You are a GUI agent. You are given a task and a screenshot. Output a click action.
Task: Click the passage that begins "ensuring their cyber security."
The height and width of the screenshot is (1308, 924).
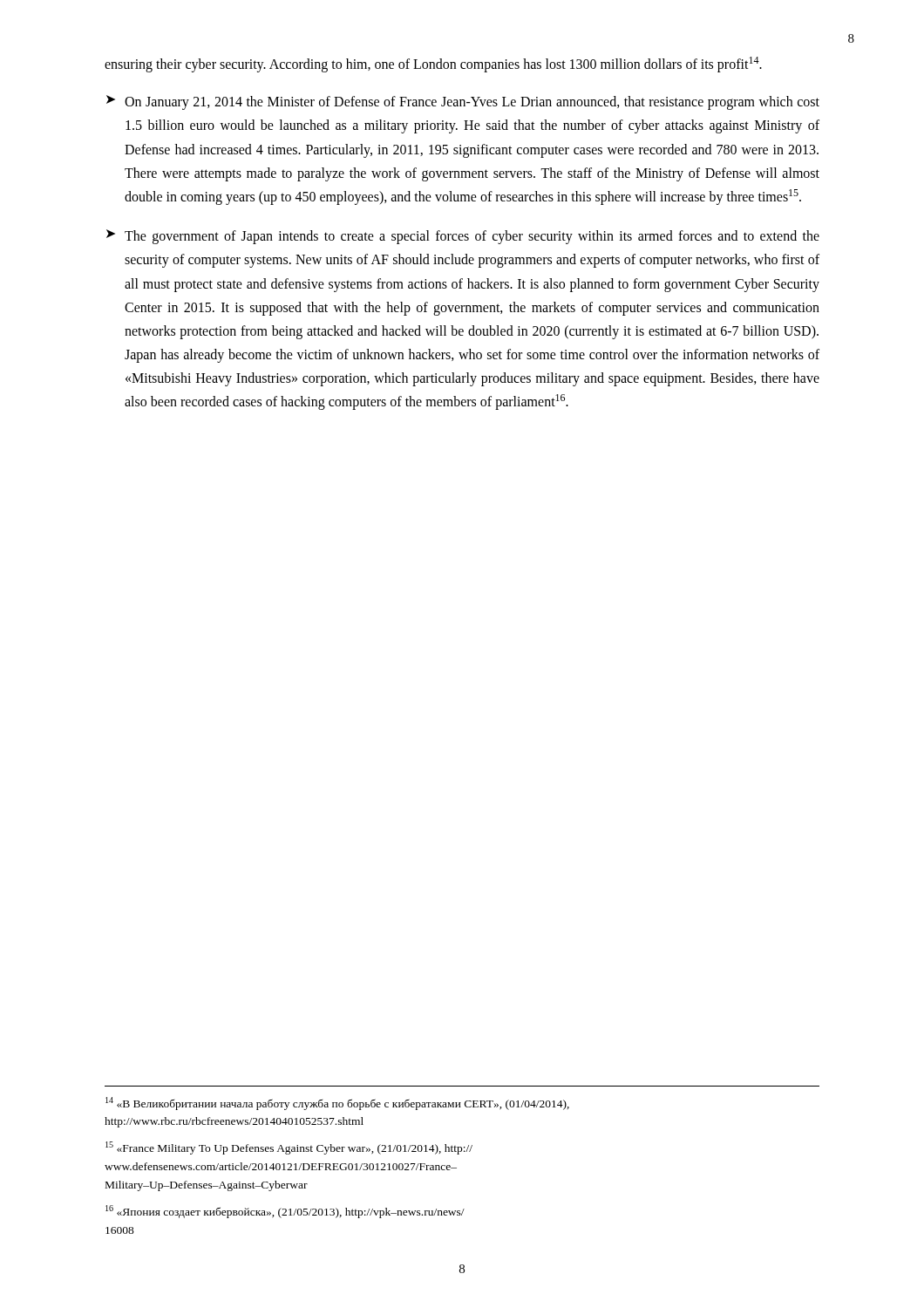pos(433,63)
